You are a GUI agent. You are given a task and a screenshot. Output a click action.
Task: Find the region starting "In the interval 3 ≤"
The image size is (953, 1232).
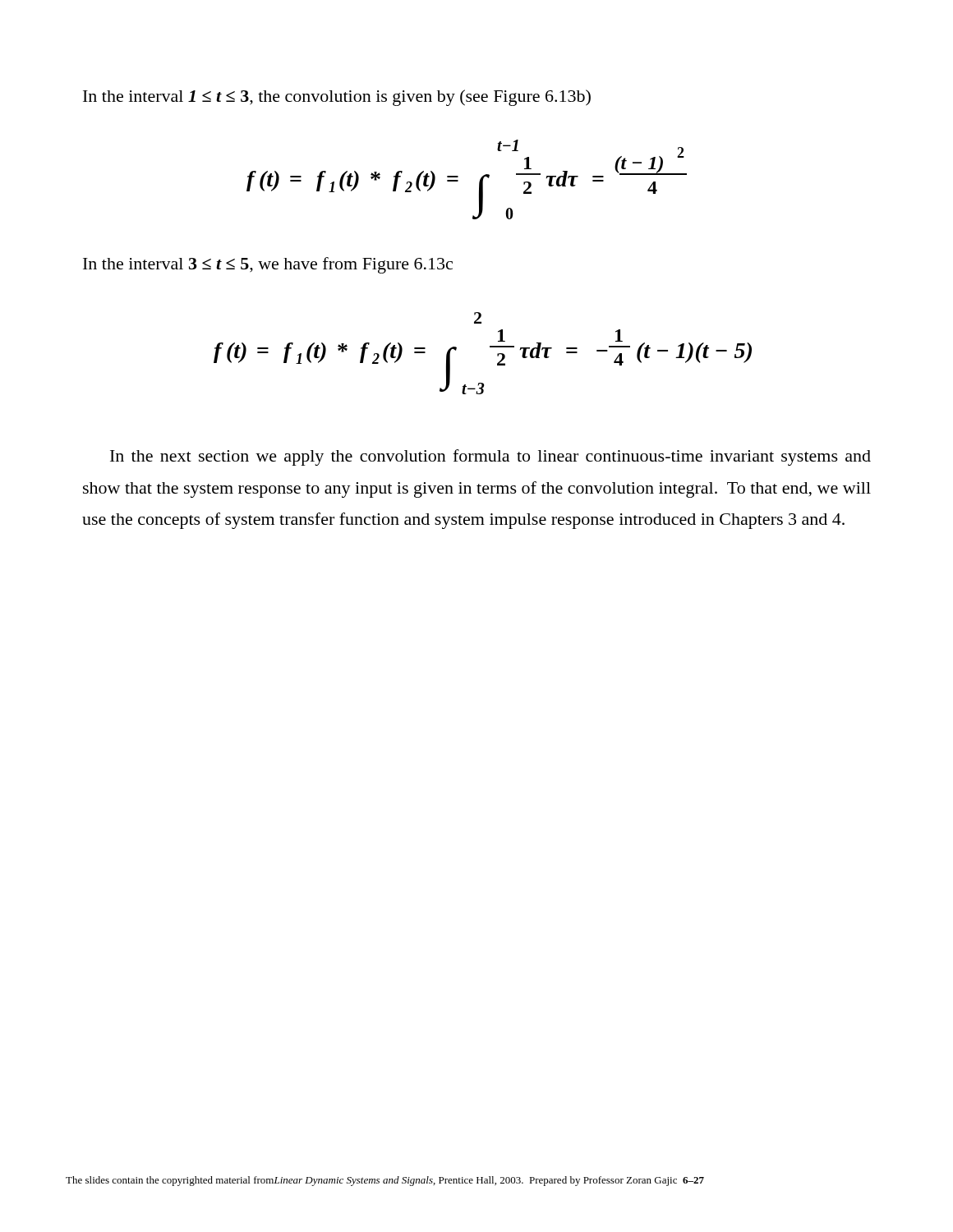coord(268,263)
